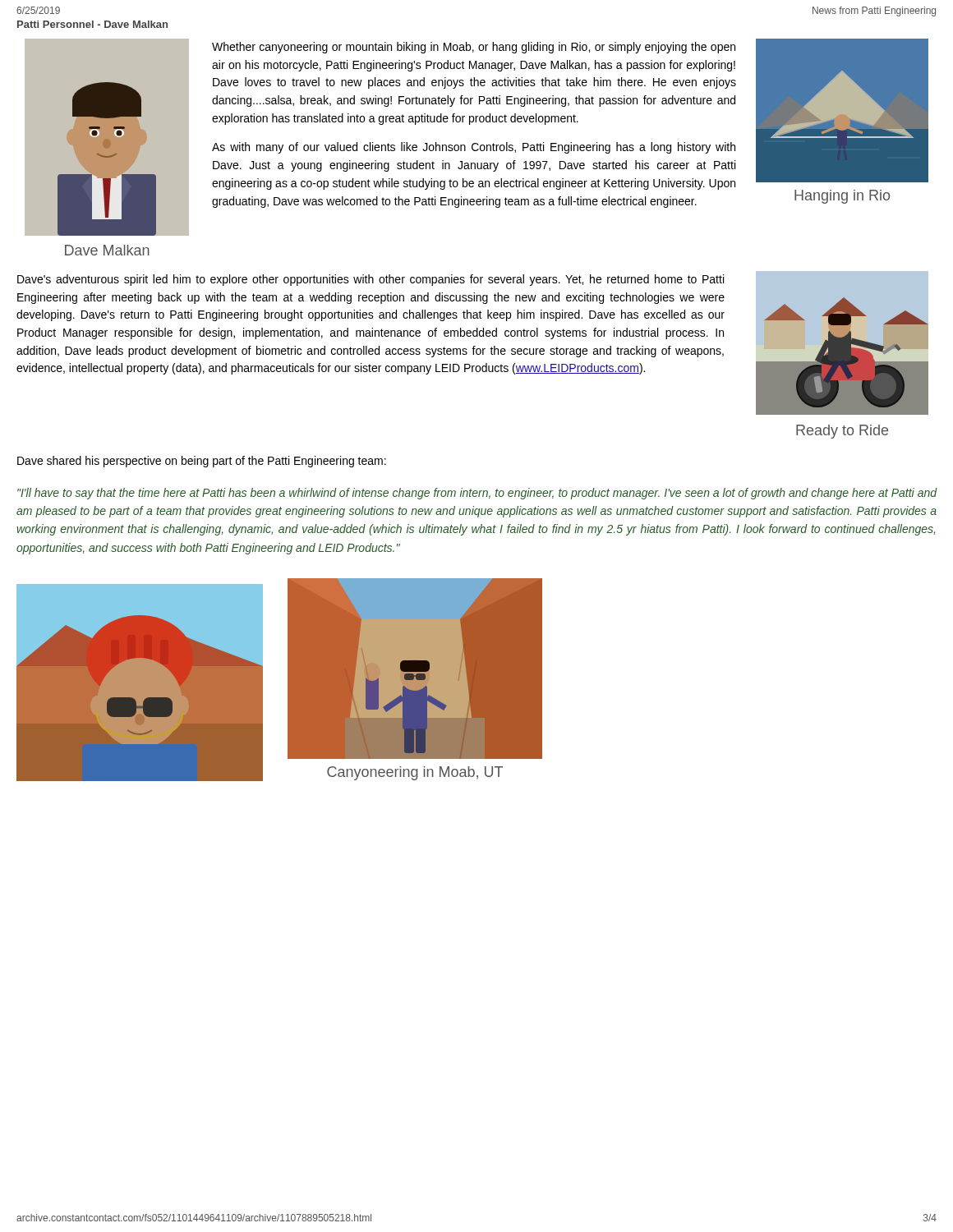Image resolution: width=953 pixels, height=1232 pixels.
Task: Find the caption that says "Ready to Ride"
Action: (842, 430)
